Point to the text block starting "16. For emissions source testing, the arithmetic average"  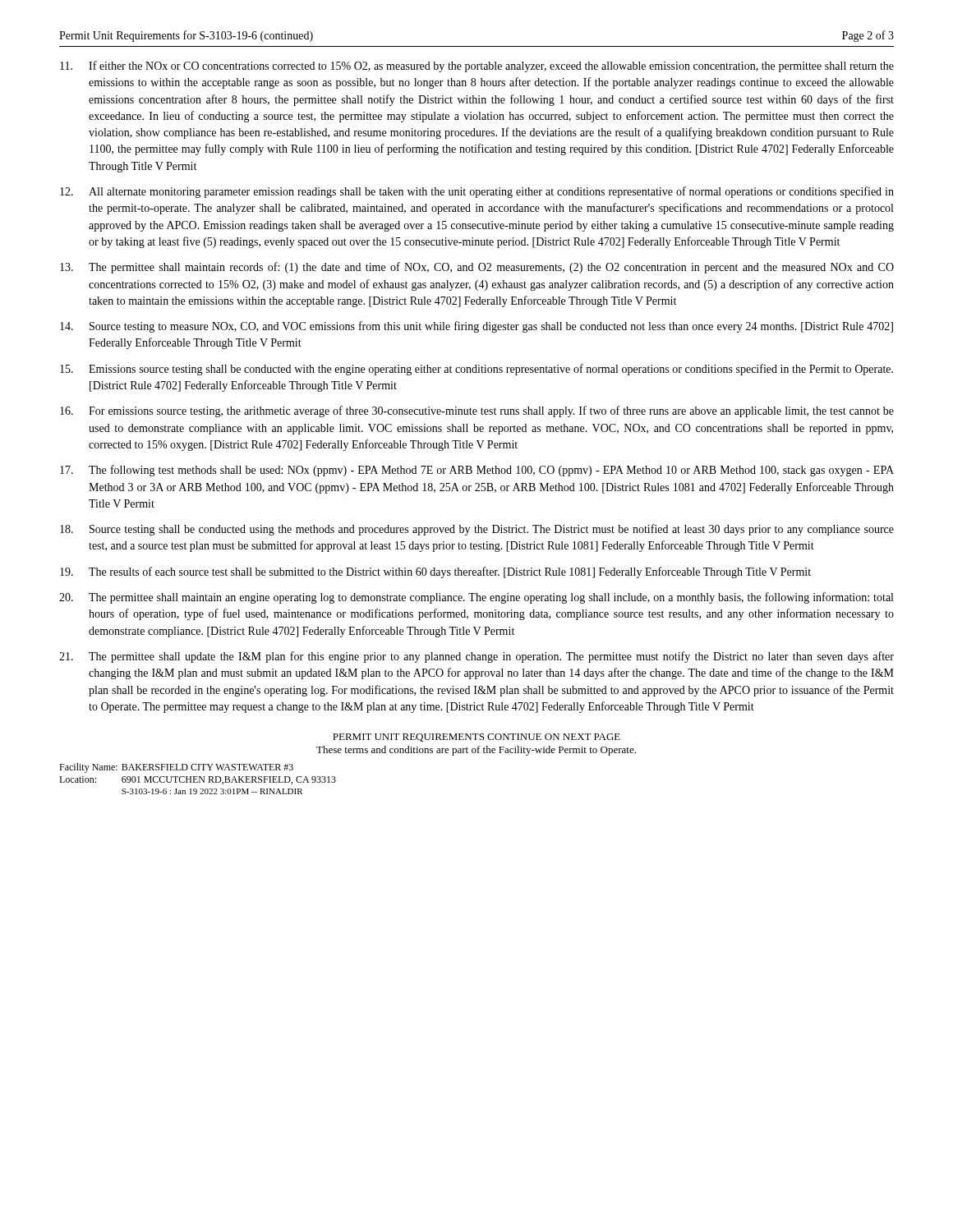pos(476,429)
